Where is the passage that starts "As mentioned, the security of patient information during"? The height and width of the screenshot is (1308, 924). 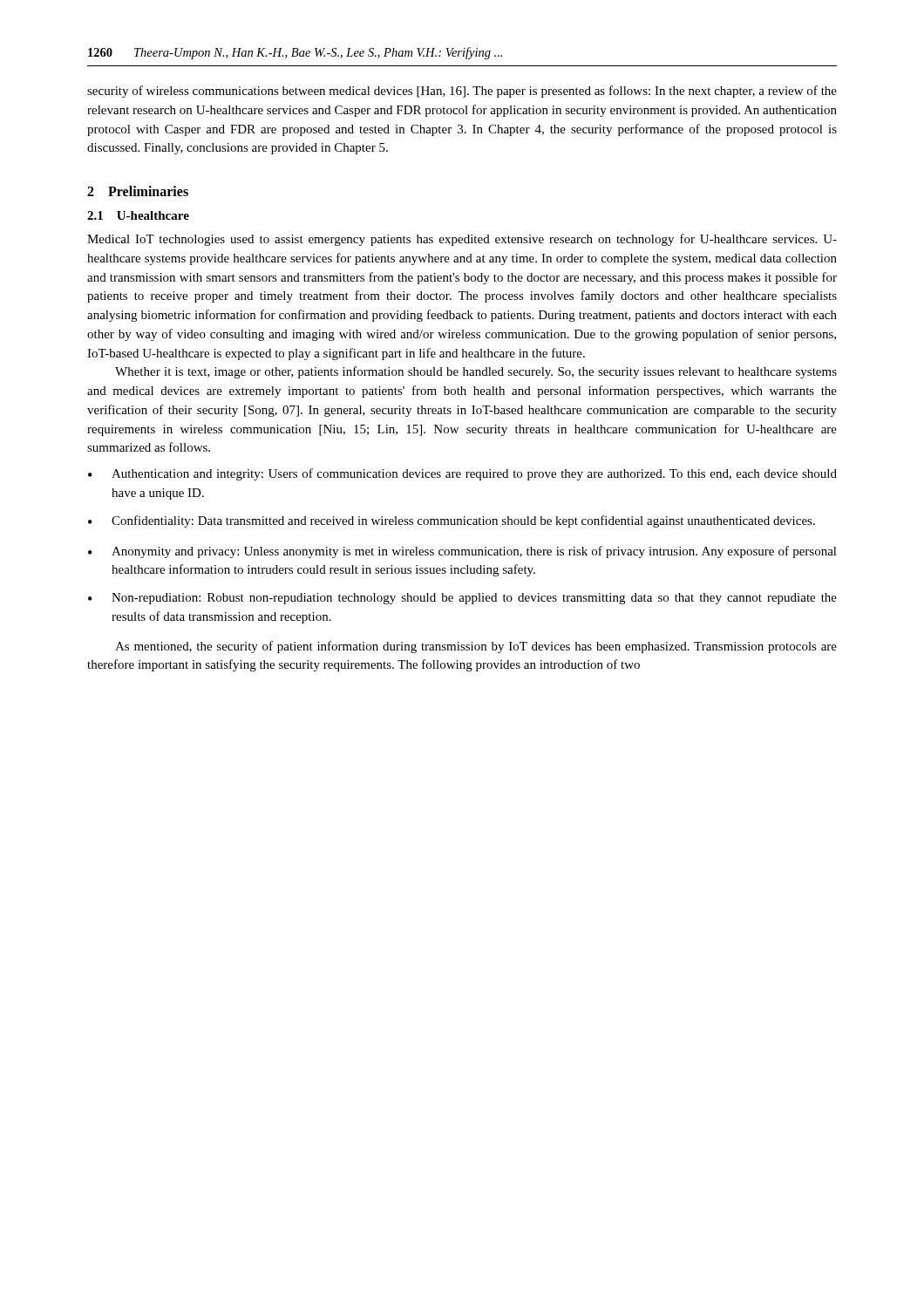coord(462,656)
